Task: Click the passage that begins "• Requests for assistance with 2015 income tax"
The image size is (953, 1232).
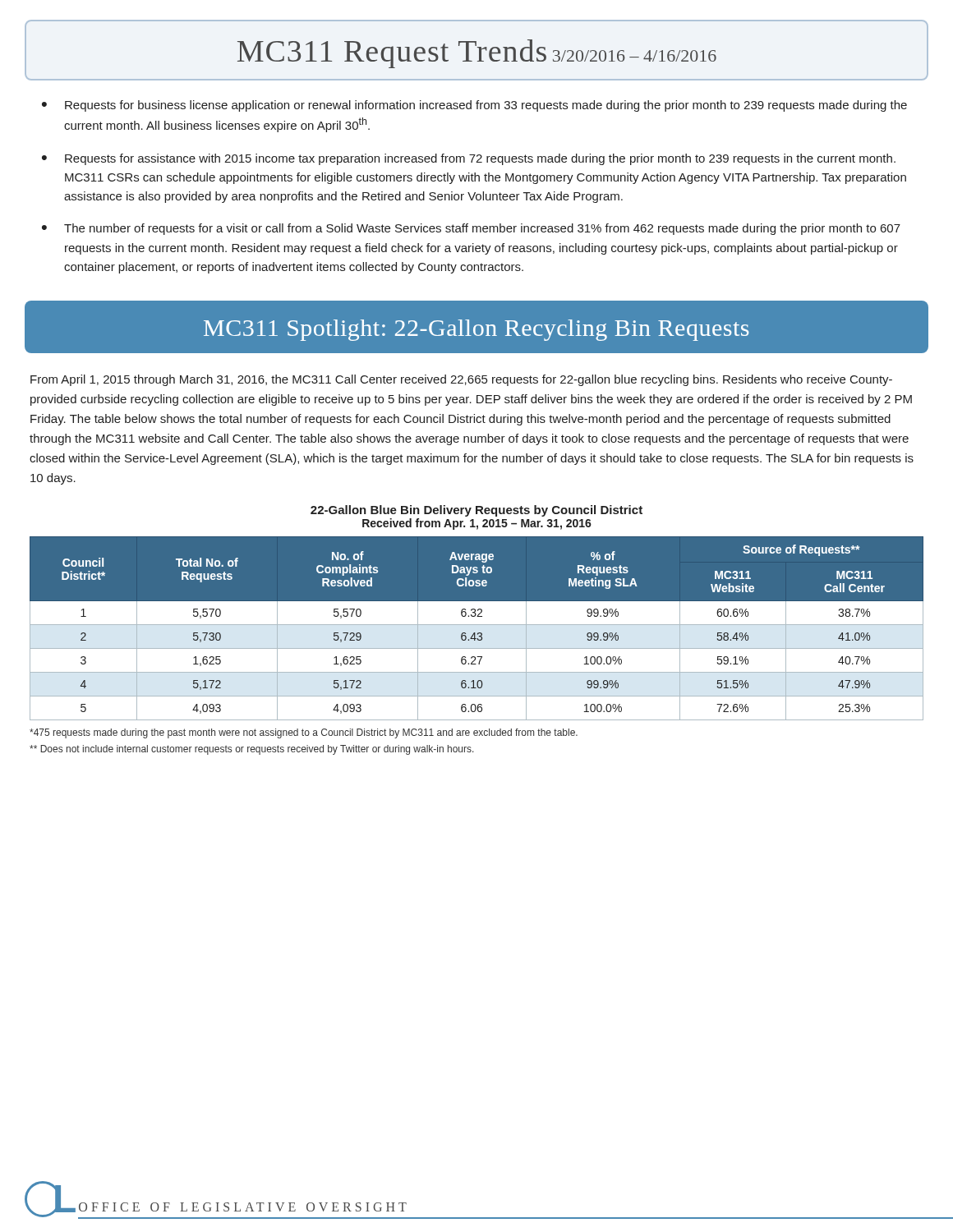Action: pos(476,177)
